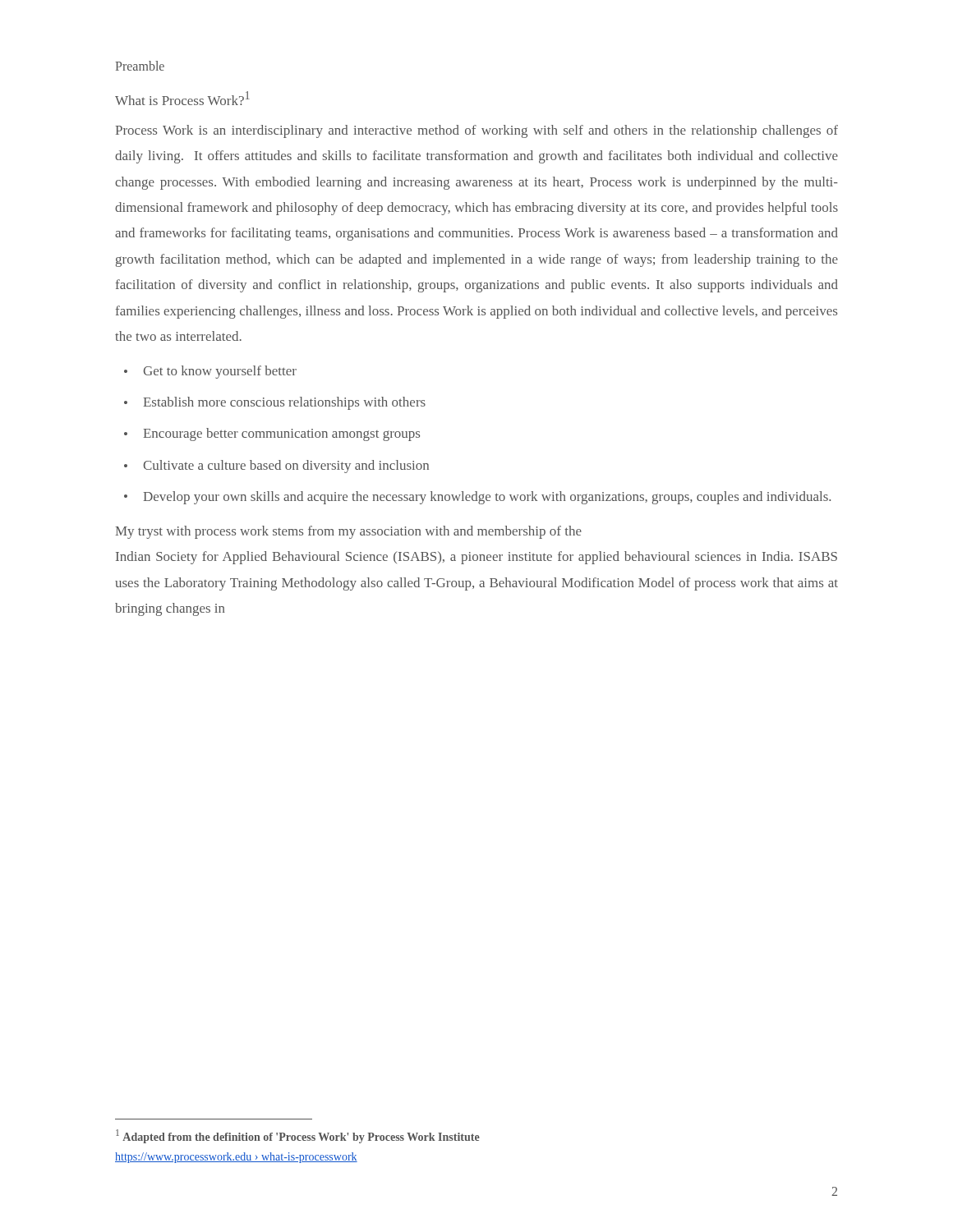The image size is (953, 1232).
Task: Select the list item containing "• Establish more conscious relationships with others"
Action: (x=274, y=403)
